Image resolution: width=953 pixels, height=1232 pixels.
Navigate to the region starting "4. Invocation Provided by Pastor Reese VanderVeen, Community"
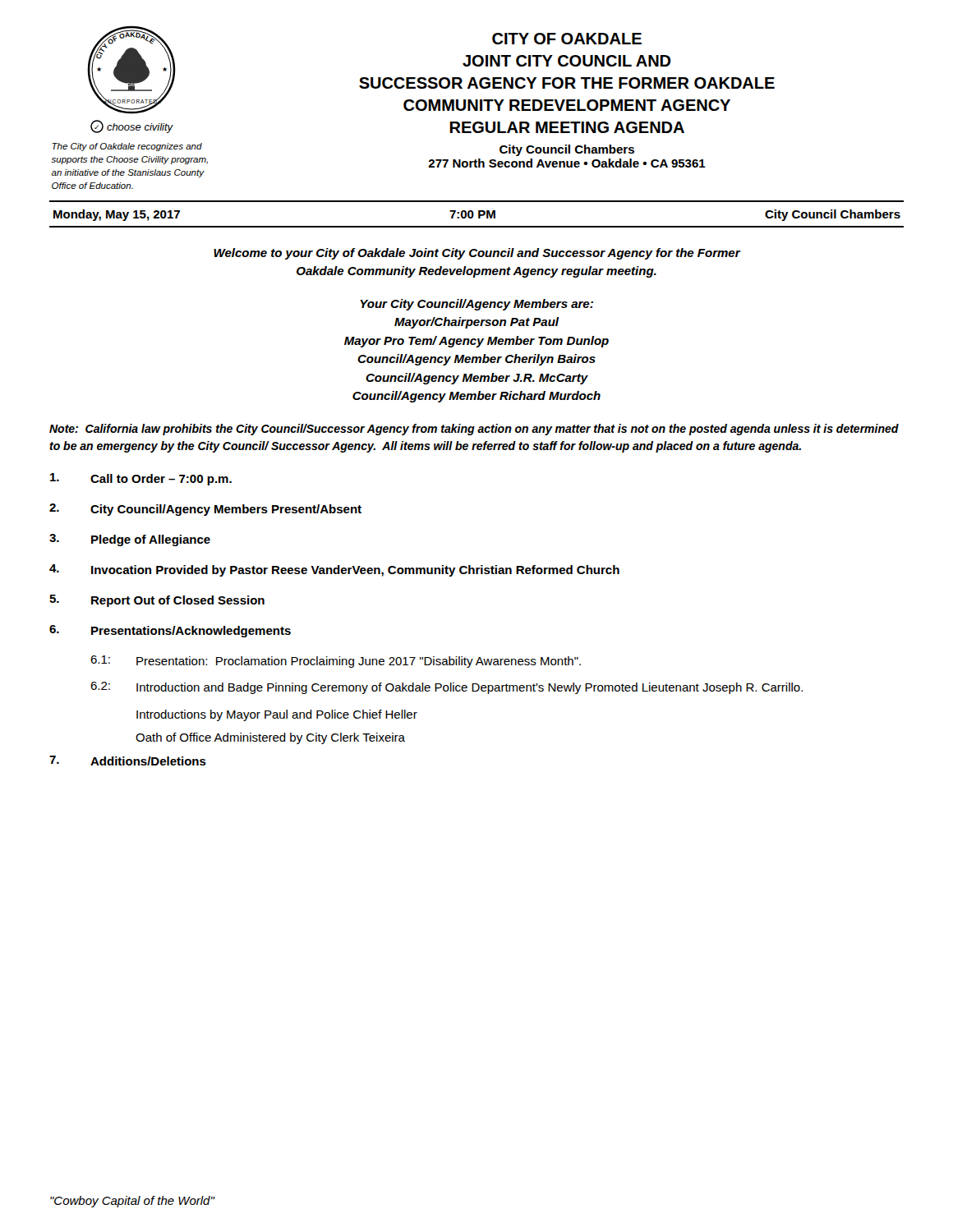tap(476, 569)
